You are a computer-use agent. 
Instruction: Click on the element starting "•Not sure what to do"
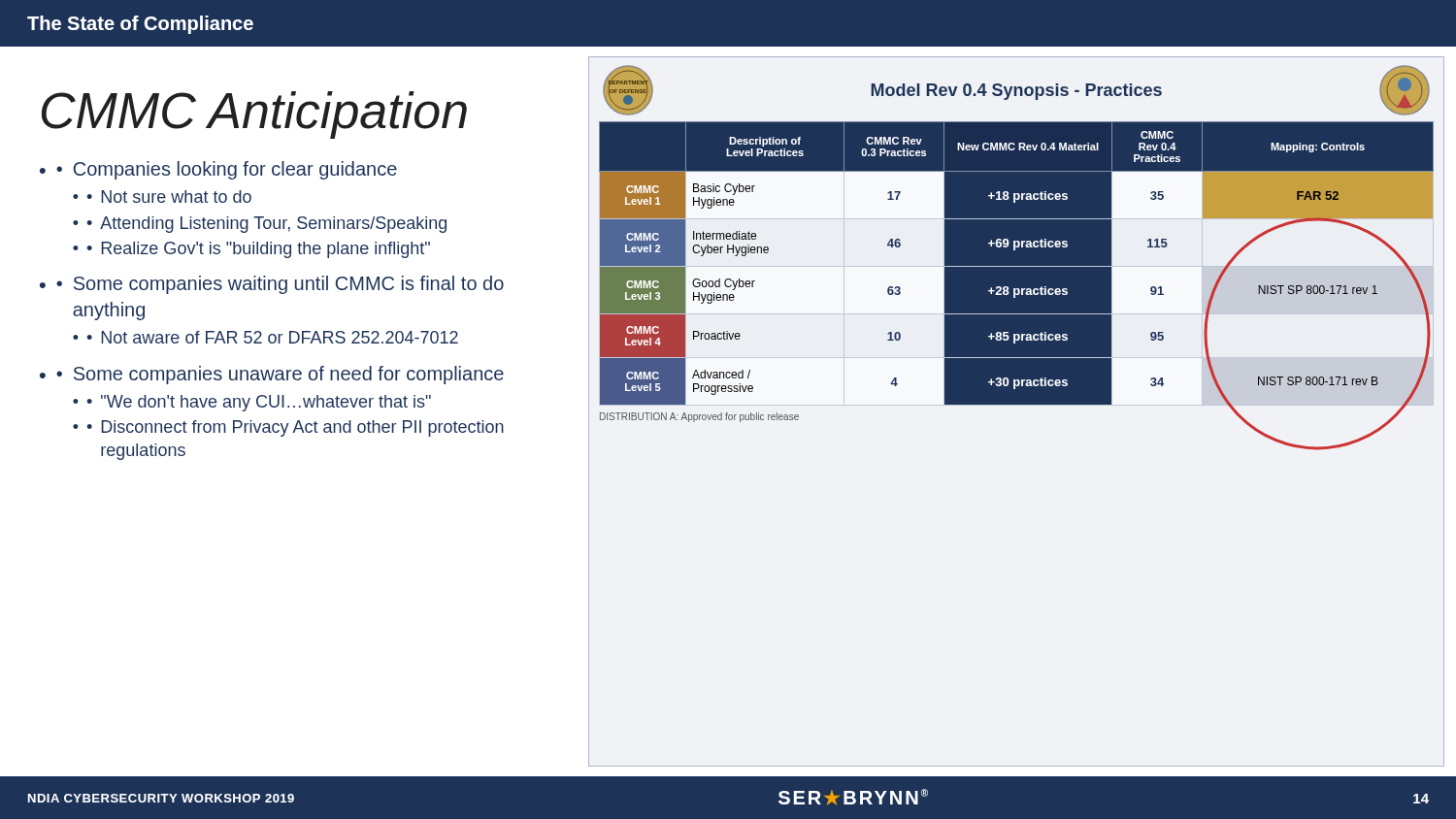click(169, 198)
